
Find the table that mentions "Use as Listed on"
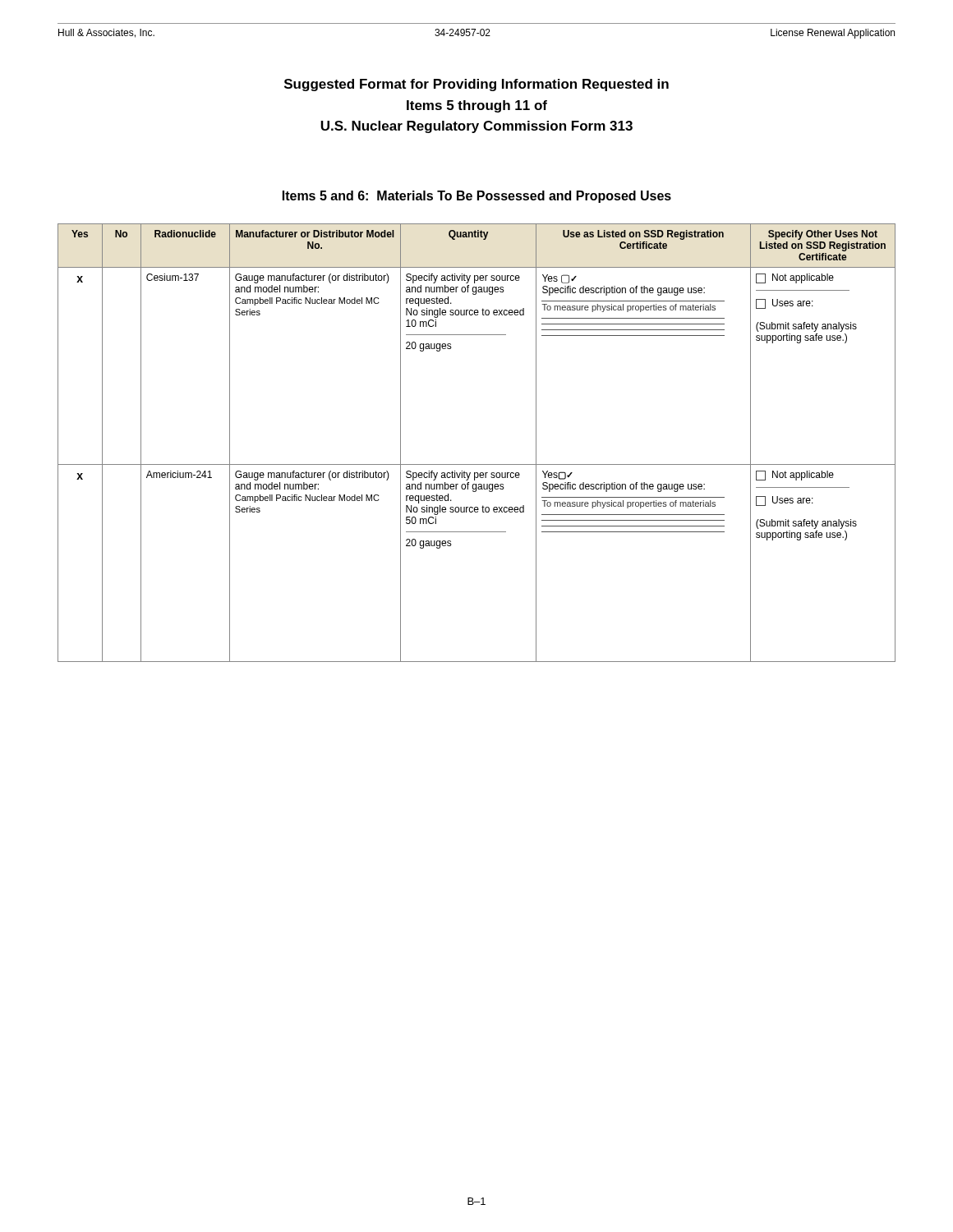pos(476,443)
